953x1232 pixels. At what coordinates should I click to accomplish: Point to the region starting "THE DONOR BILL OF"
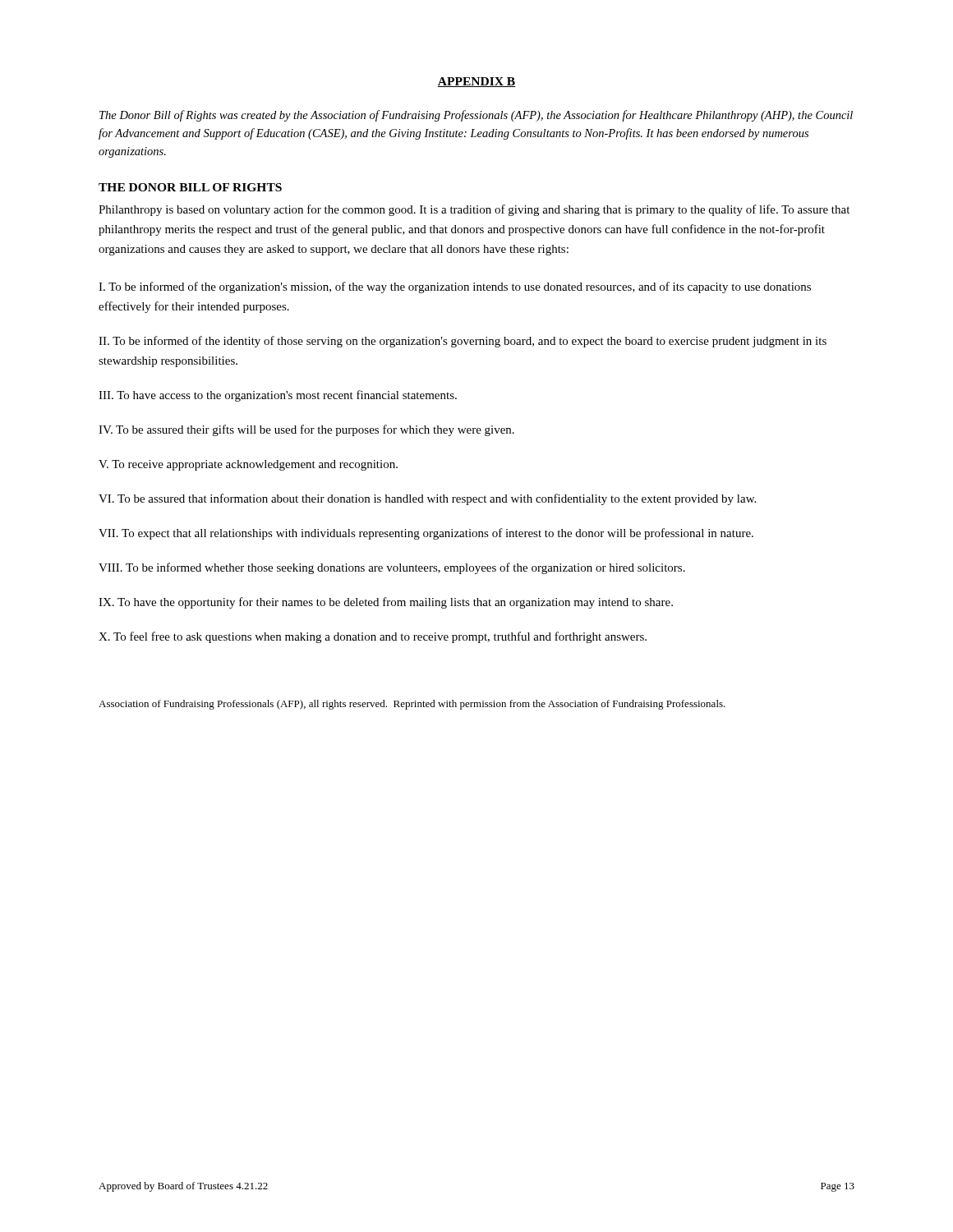190,187
